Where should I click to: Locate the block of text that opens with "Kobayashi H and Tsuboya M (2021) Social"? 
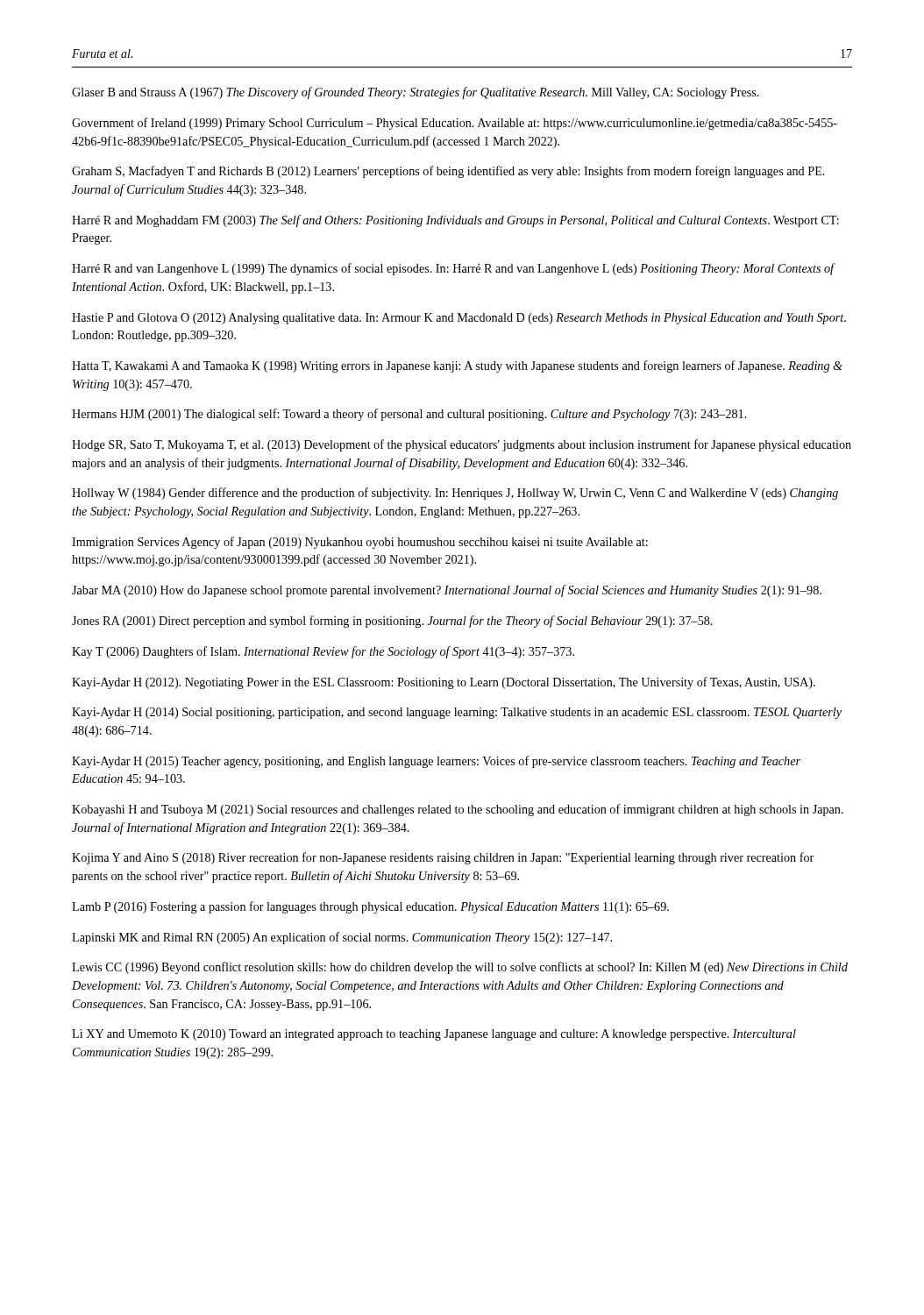tap(462, 819)
